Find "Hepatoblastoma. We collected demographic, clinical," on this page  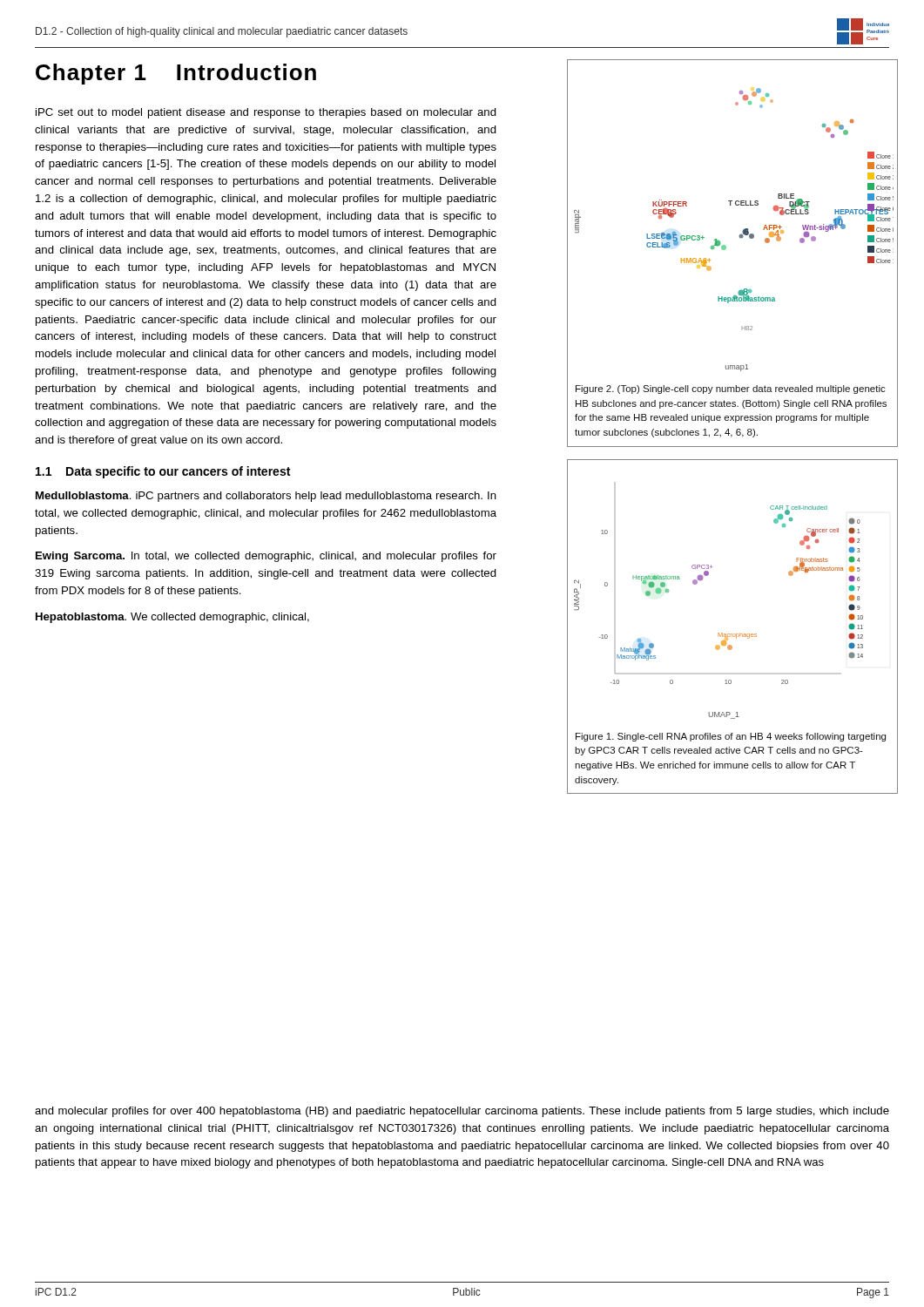pyautogui.click(x=172, y=616)
